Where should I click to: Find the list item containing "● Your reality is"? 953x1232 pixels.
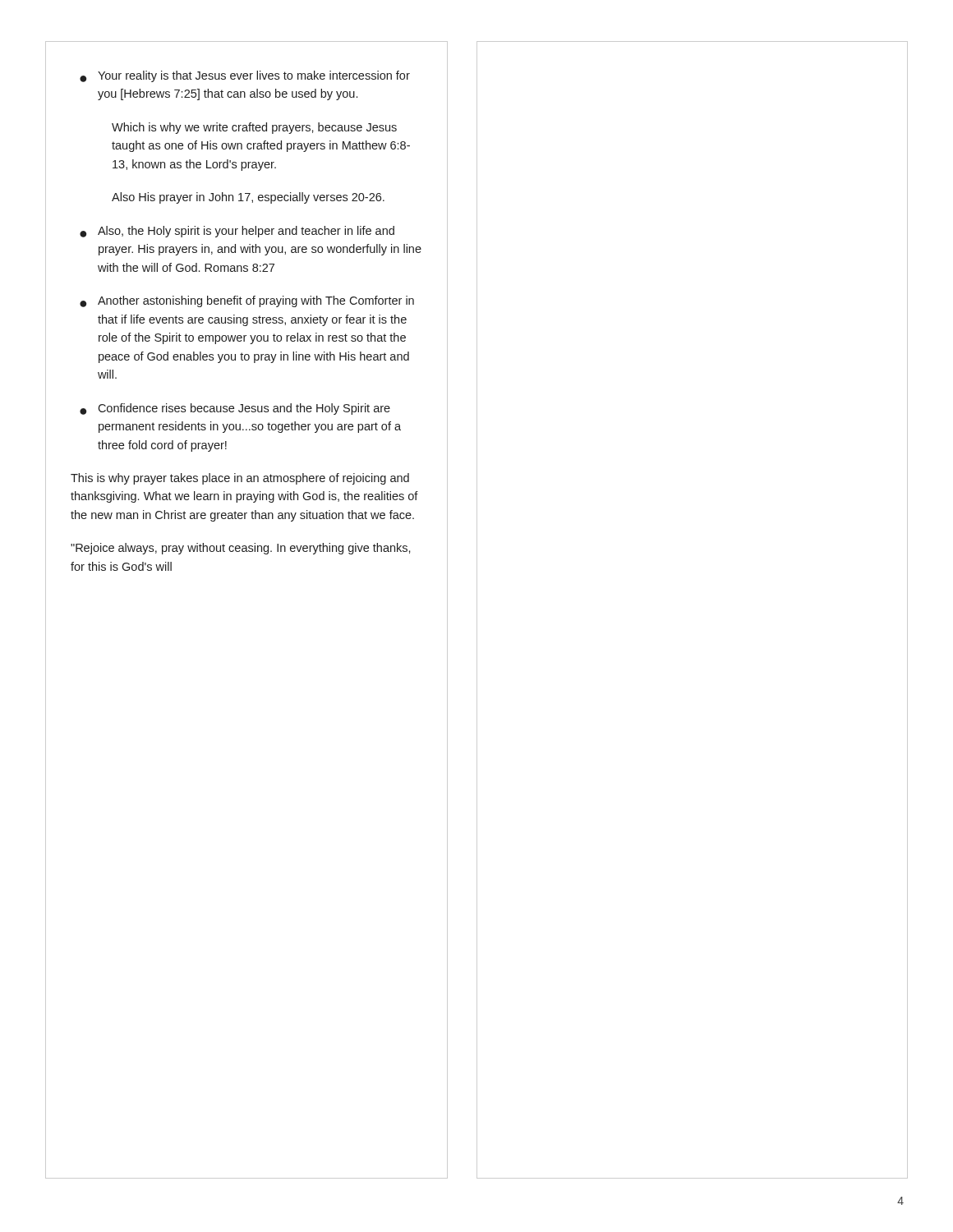[x=251, y=85]
